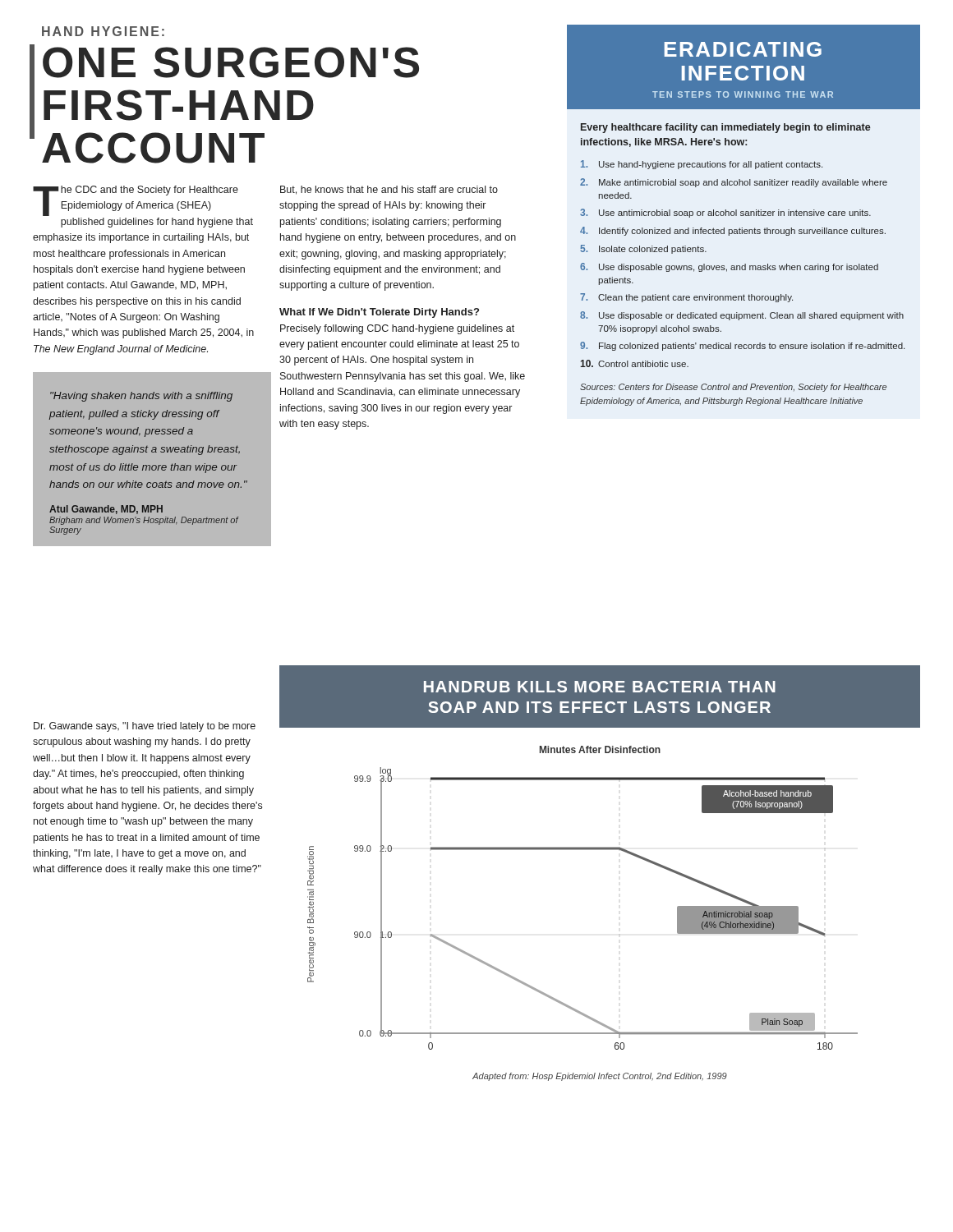Locate the section header that opens with "What If We Didn't Tolerate"
Image resolution: width=953 pixels, height=1232 pixels.
coord(379,311)
